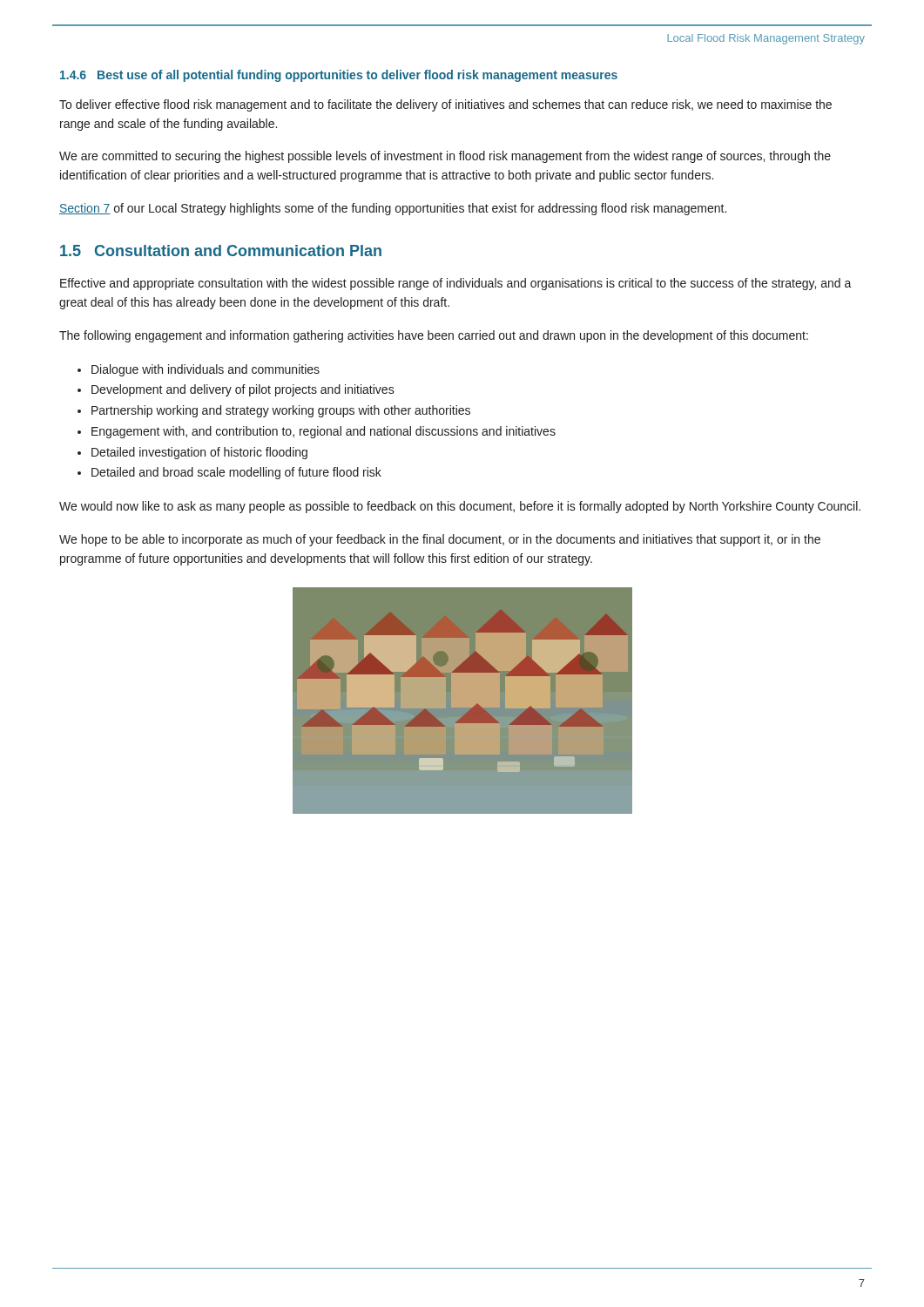Locate the text starting "Engagement with, and contribution to,"
The height and width of the screenshot is (1307, 924).
tap(323, 431)
